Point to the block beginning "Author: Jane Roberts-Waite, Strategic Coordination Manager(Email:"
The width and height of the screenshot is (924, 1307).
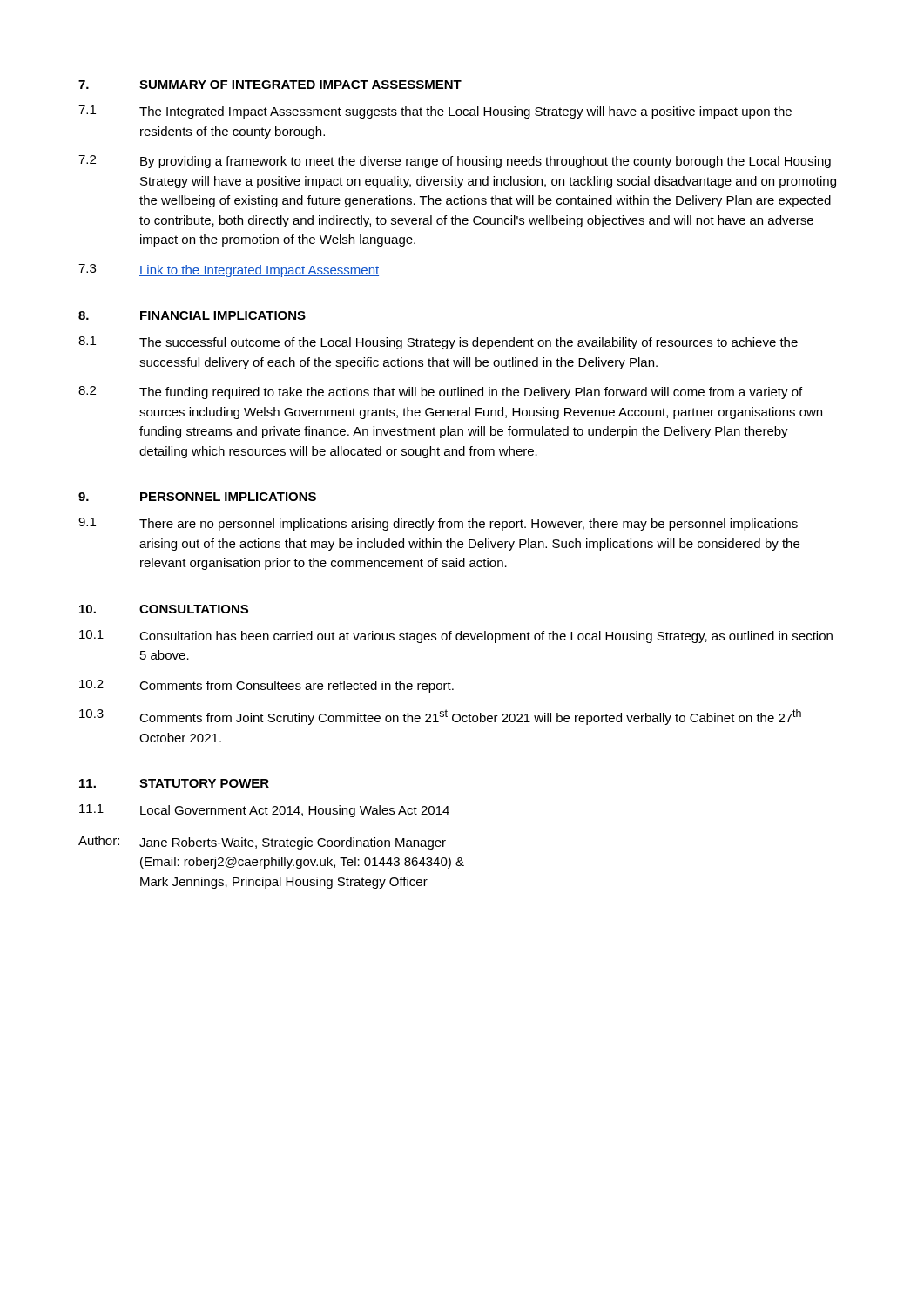[271, 862]
